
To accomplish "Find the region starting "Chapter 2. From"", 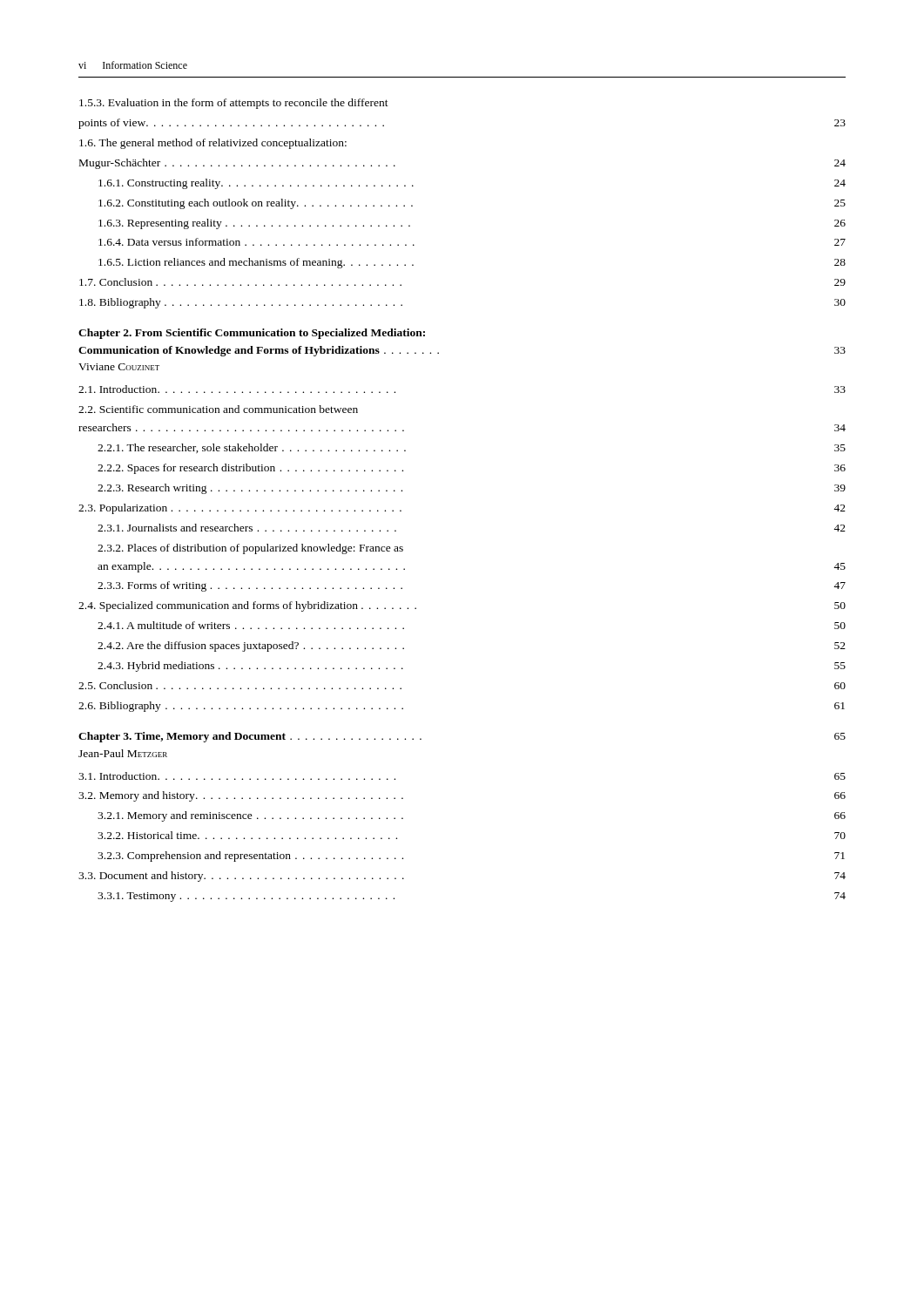I will click(x=252, y=334).
